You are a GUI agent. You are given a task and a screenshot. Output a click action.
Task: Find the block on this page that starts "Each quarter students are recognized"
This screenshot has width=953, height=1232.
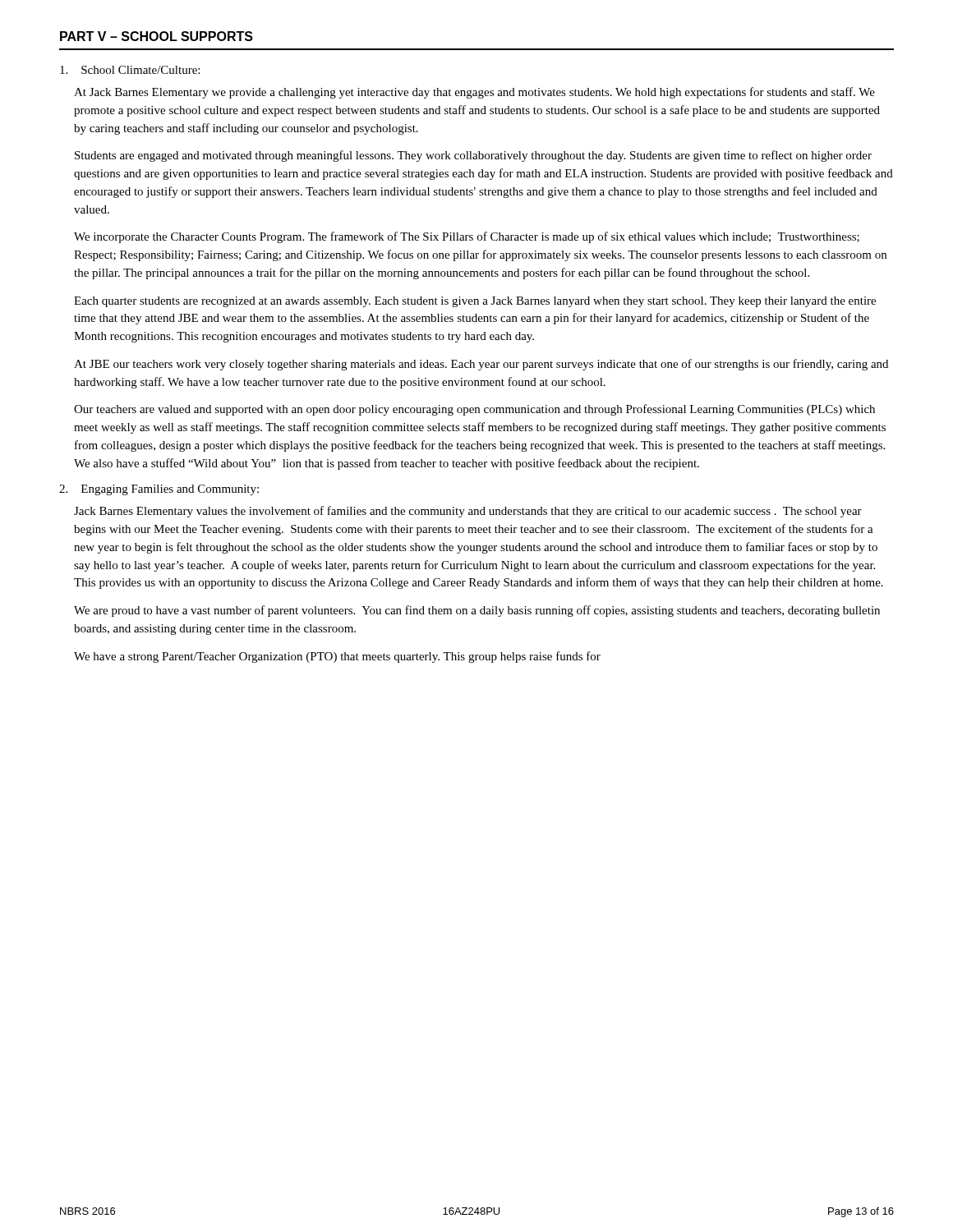pyautogui.click(x=475, y=318)
